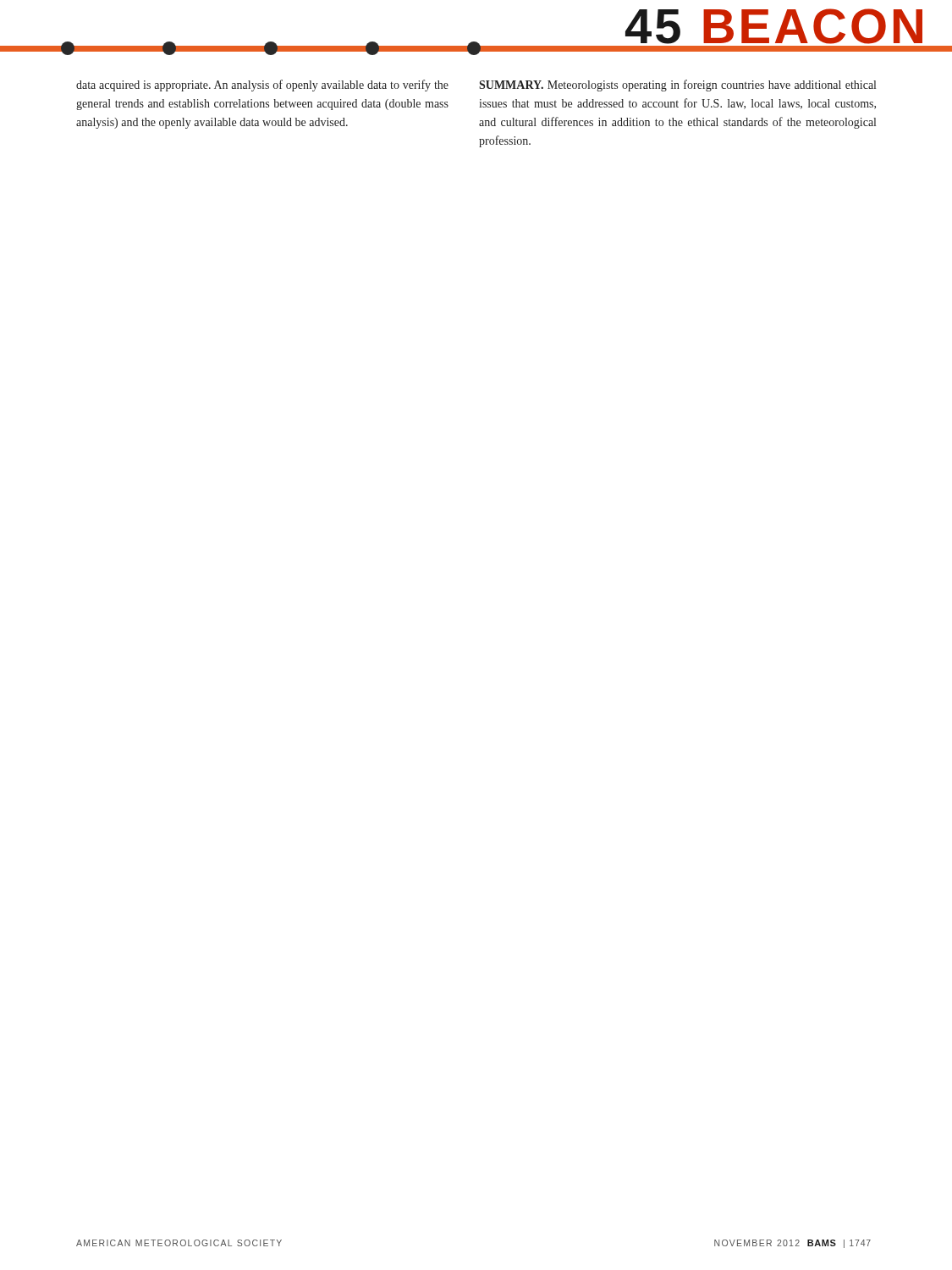Select the passage starting "data acquired is appropriate."
This screenshot has height=1270, width=952.
[x=262, y=104]
